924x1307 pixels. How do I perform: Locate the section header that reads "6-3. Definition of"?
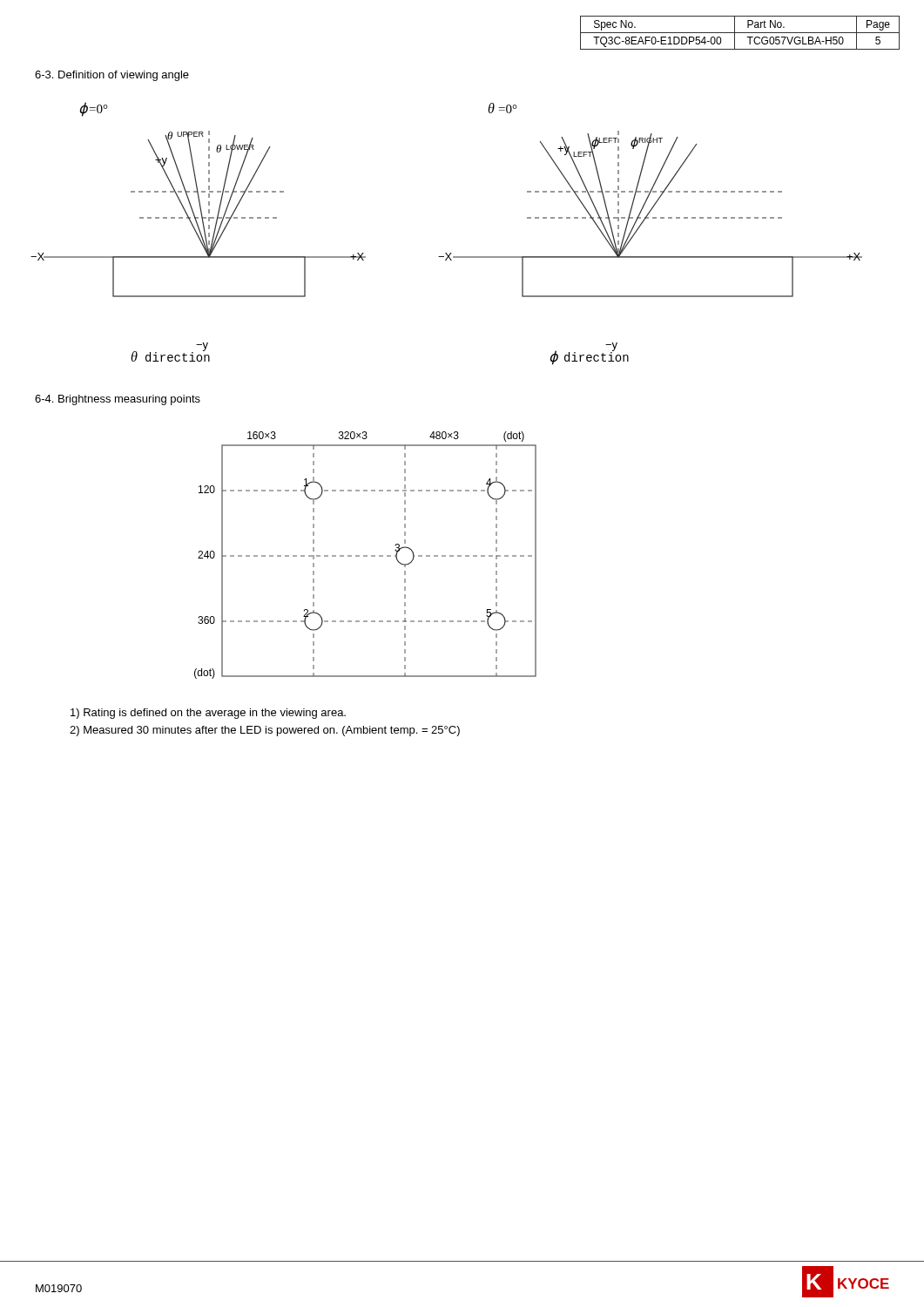coord(112,74)
